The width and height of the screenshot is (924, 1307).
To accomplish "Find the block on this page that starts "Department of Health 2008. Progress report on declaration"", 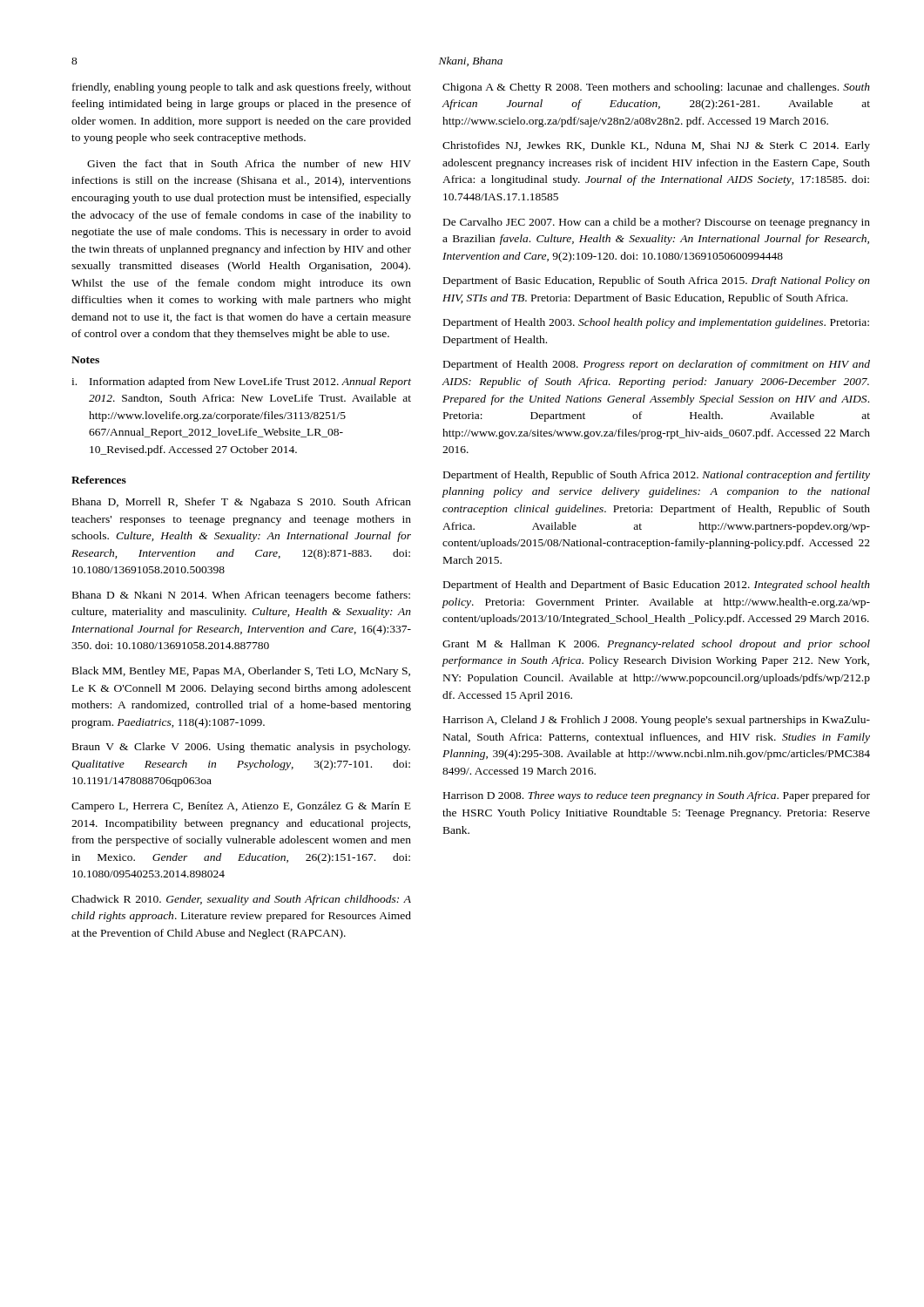I will [x=656, y=407].
